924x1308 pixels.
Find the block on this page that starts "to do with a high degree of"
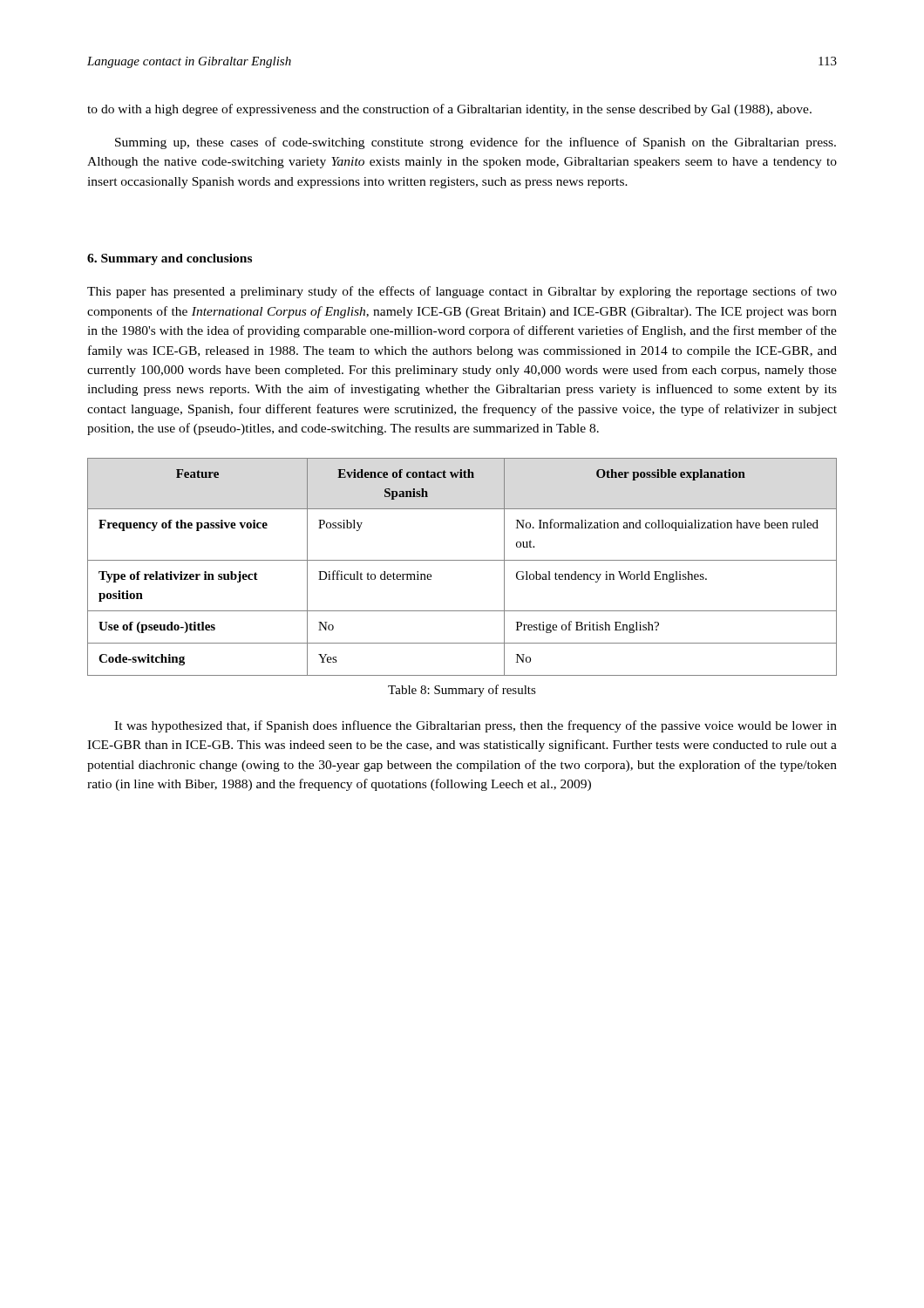462,145
